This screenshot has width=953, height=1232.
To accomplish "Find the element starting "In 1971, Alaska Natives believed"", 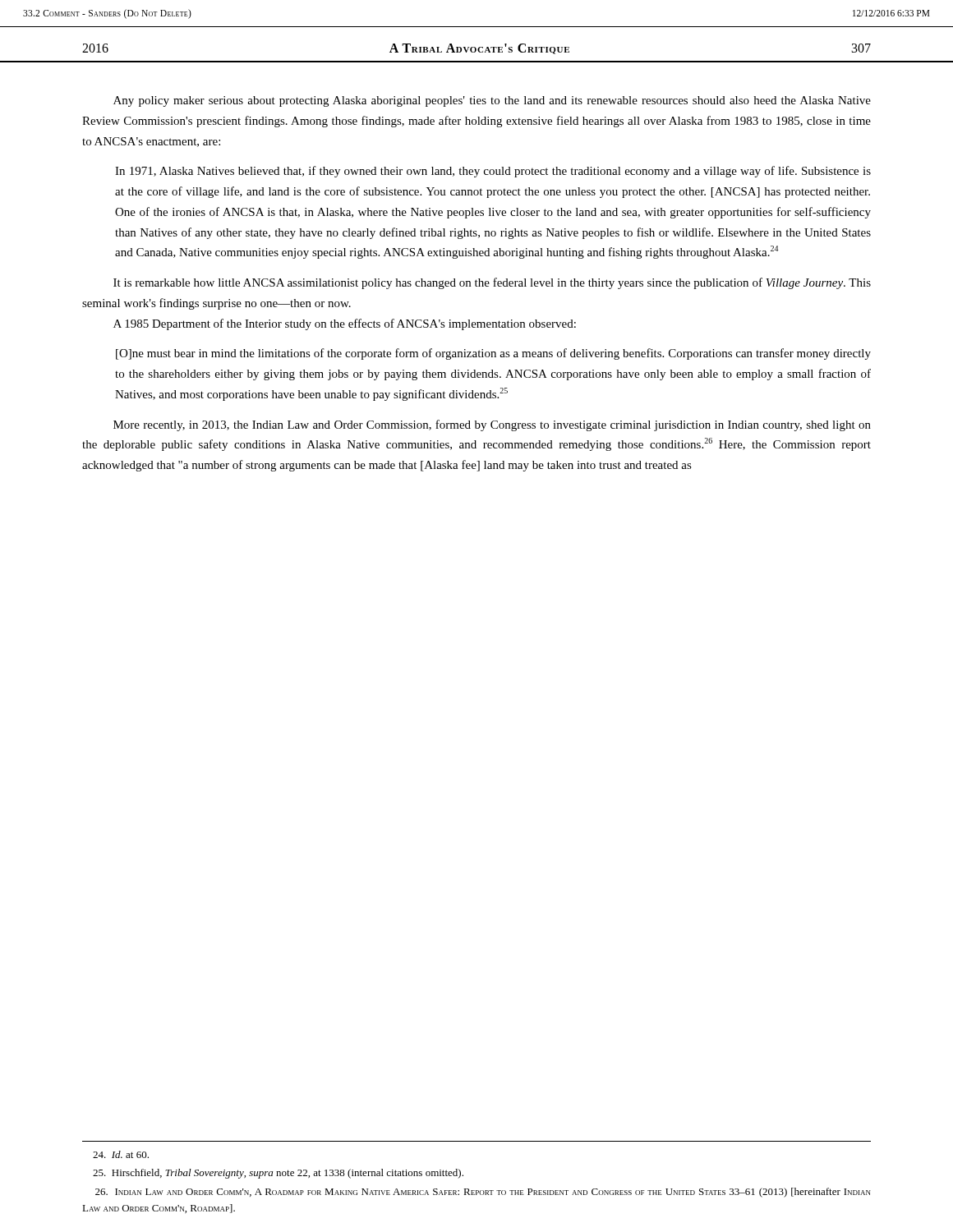I will [x=493, y=212].
